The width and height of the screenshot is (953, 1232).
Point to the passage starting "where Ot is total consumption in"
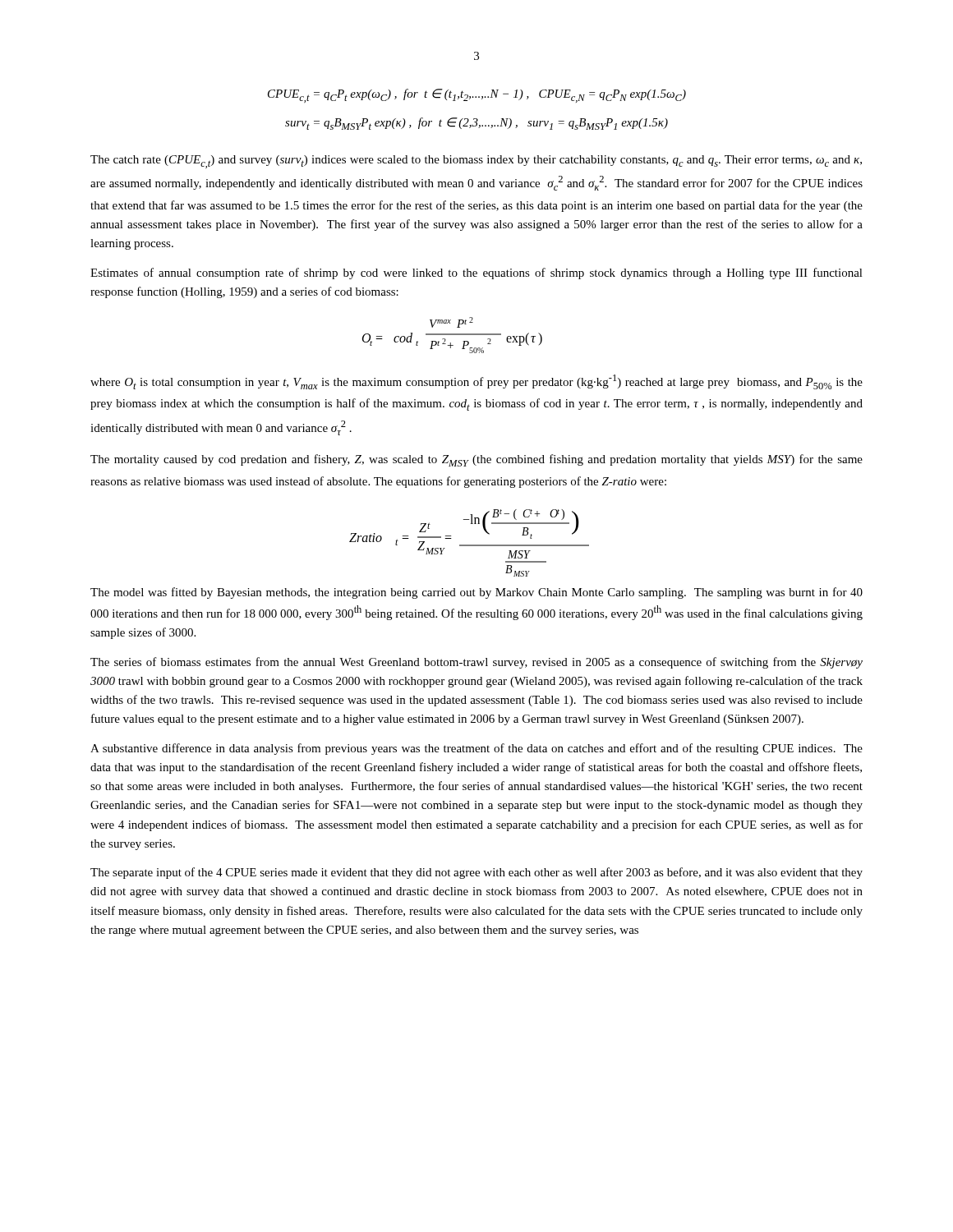coord(476,405)
